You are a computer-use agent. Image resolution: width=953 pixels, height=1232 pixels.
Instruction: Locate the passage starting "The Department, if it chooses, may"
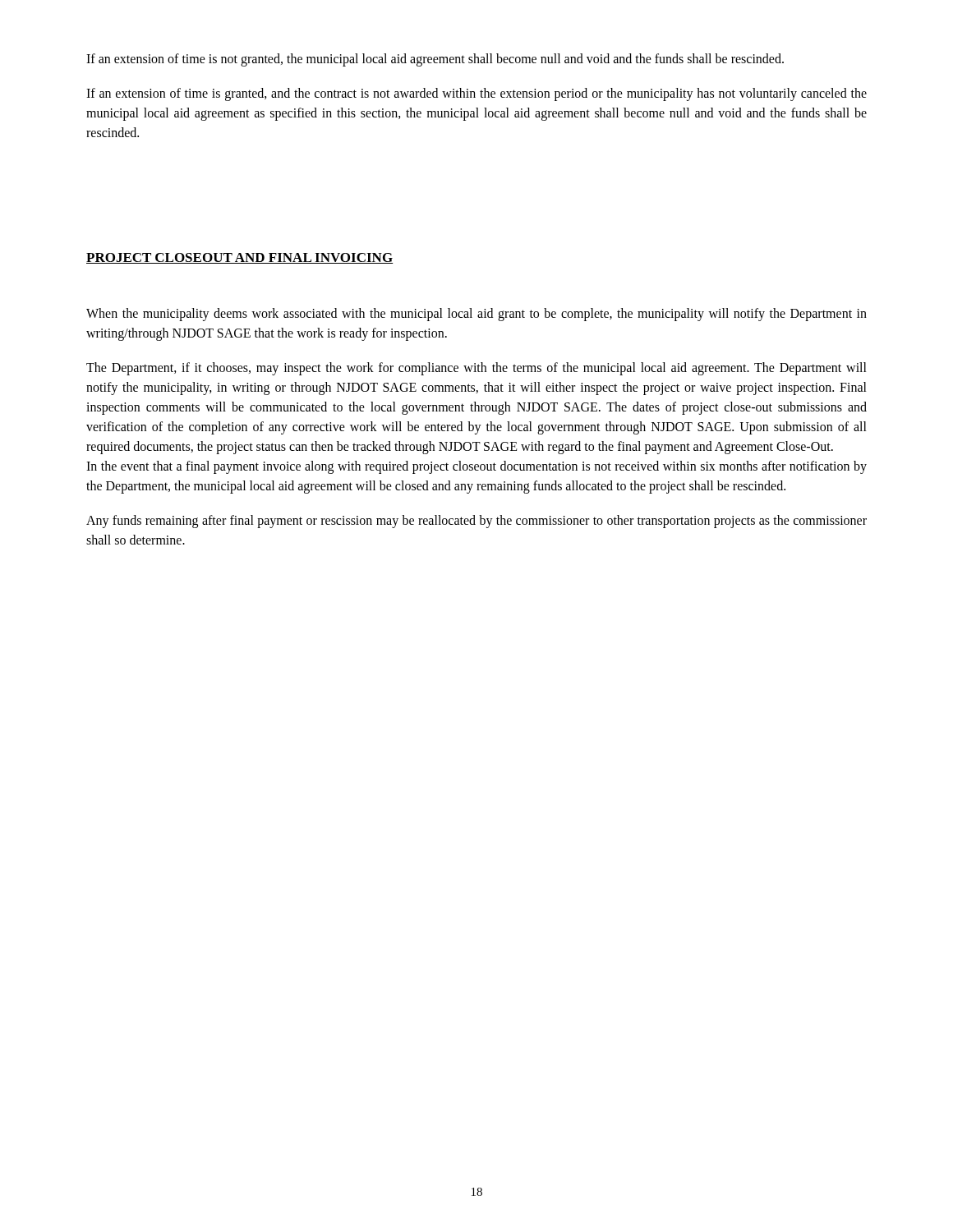(x=476, y=427)
